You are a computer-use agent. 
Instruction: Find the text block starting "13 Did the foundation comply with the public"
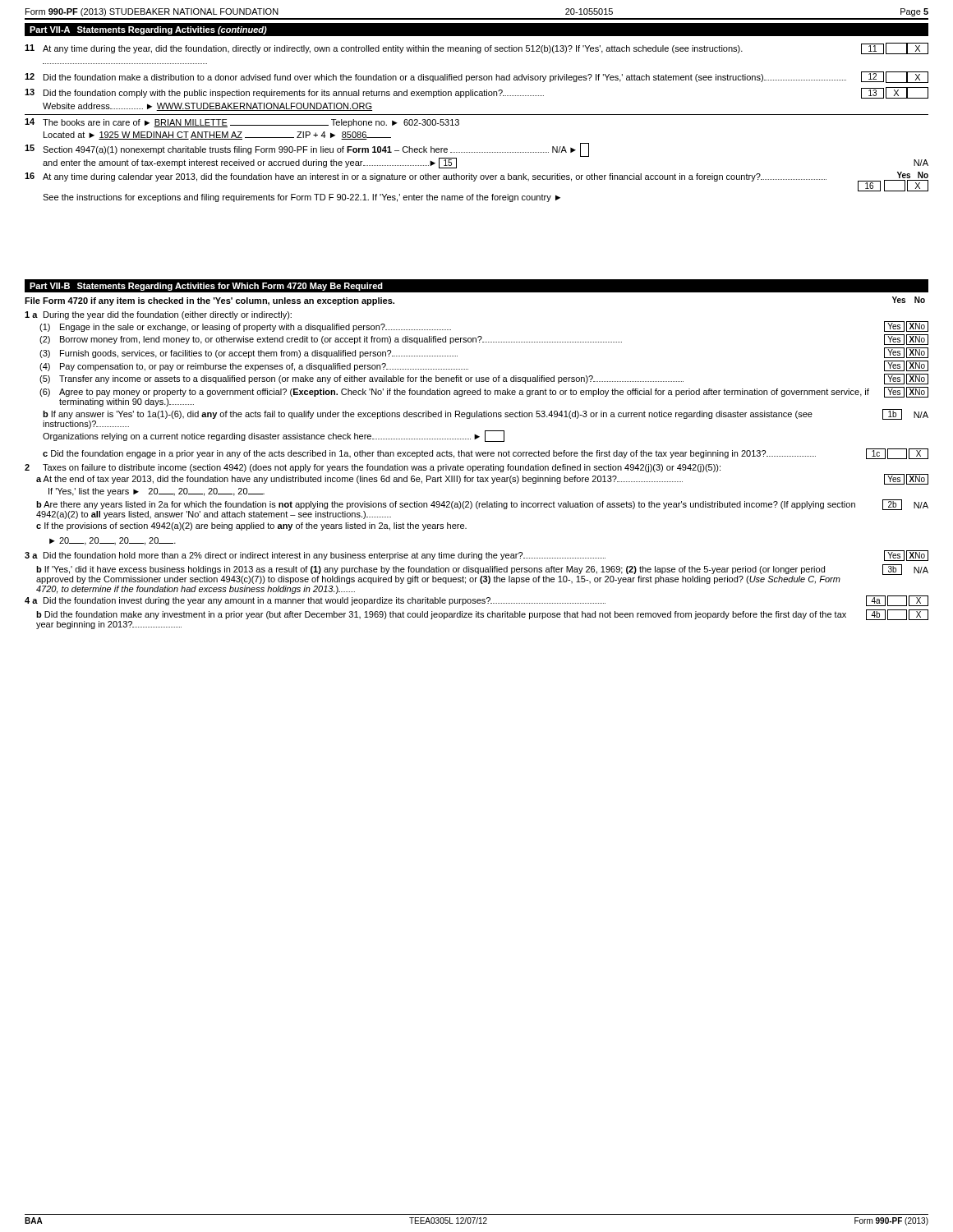click(x=476, y=94)
